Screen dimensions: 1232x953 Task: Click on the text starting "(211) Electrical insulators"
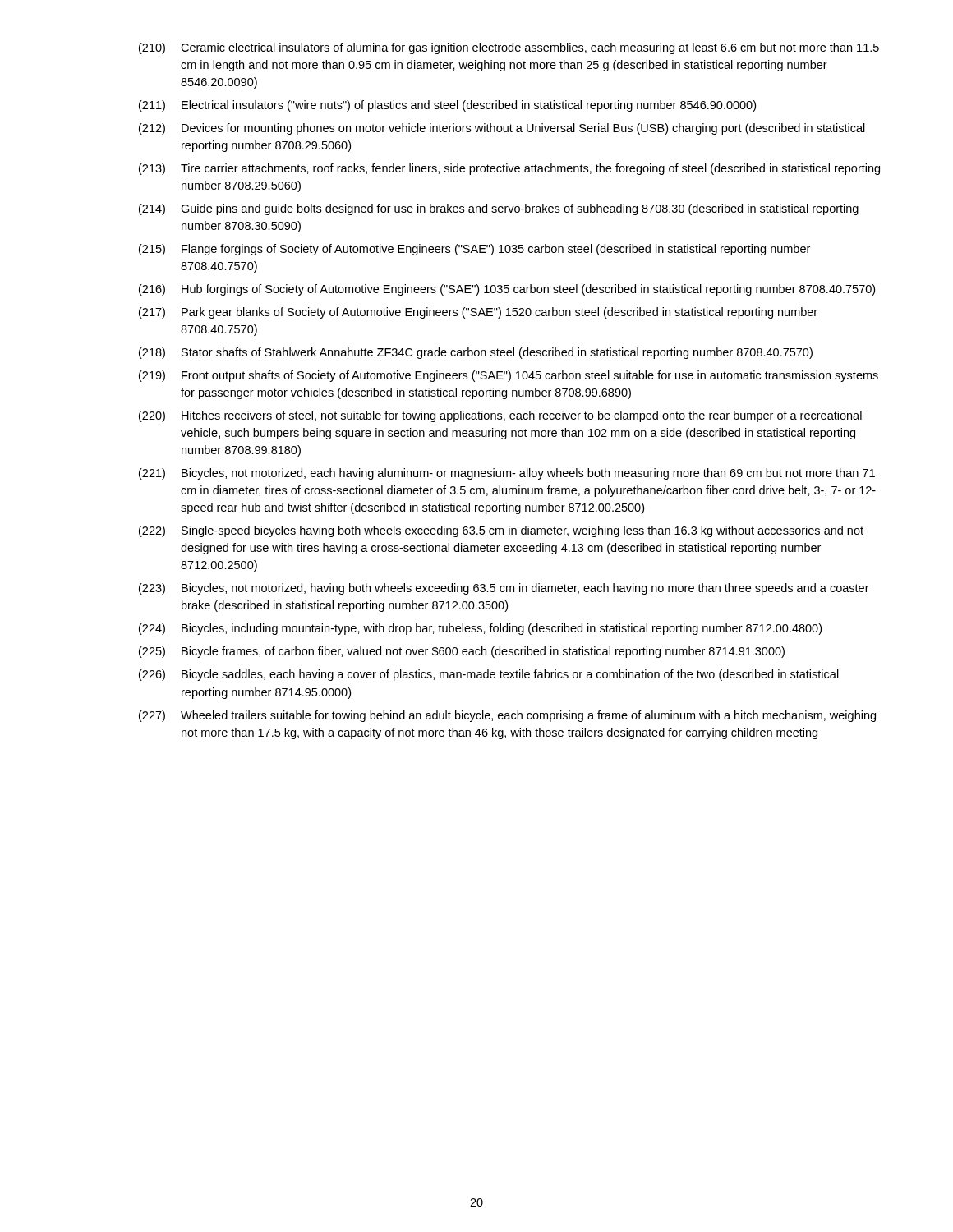513,106
